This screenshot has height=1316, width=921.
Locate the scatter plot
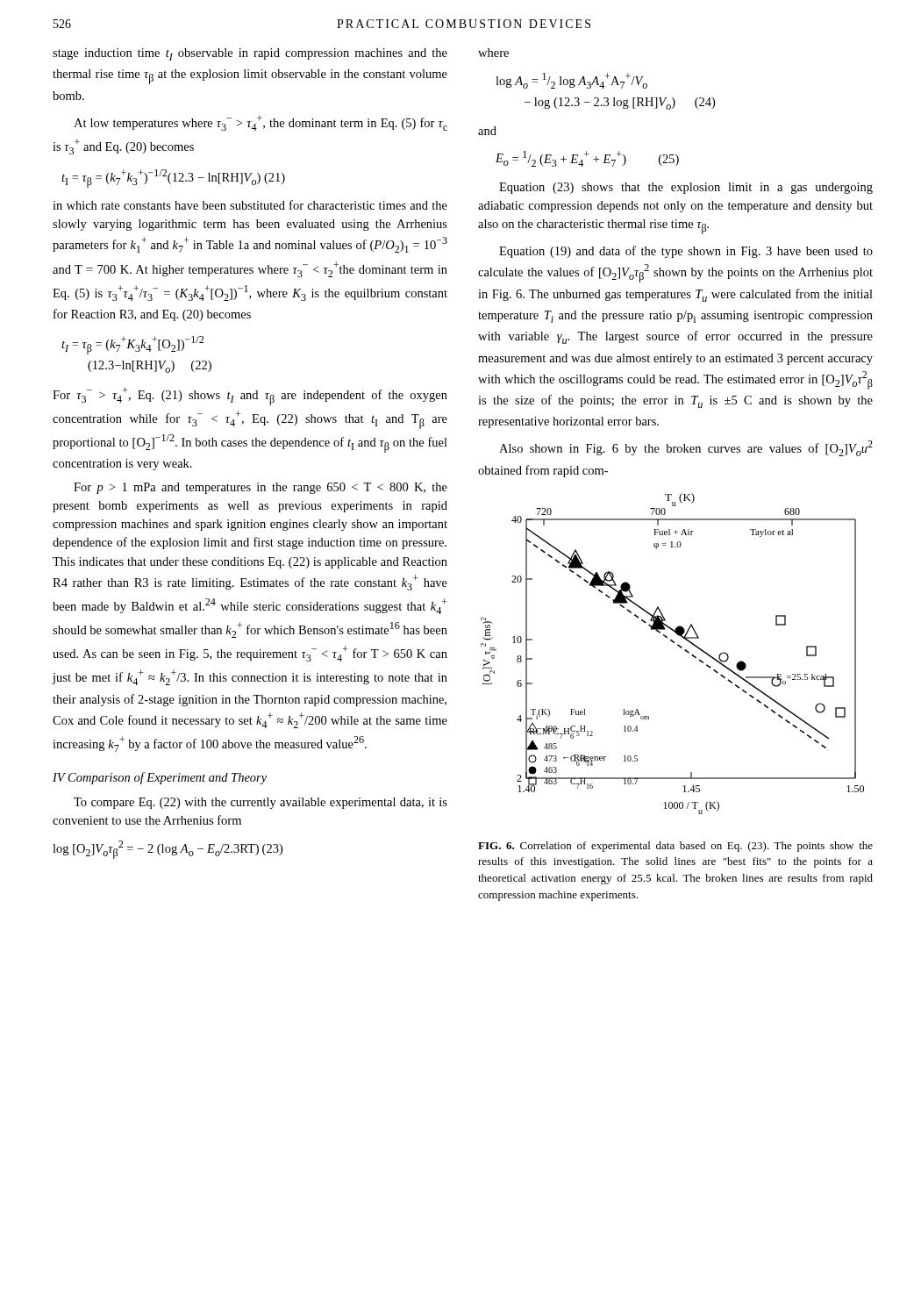click(675, 659)
